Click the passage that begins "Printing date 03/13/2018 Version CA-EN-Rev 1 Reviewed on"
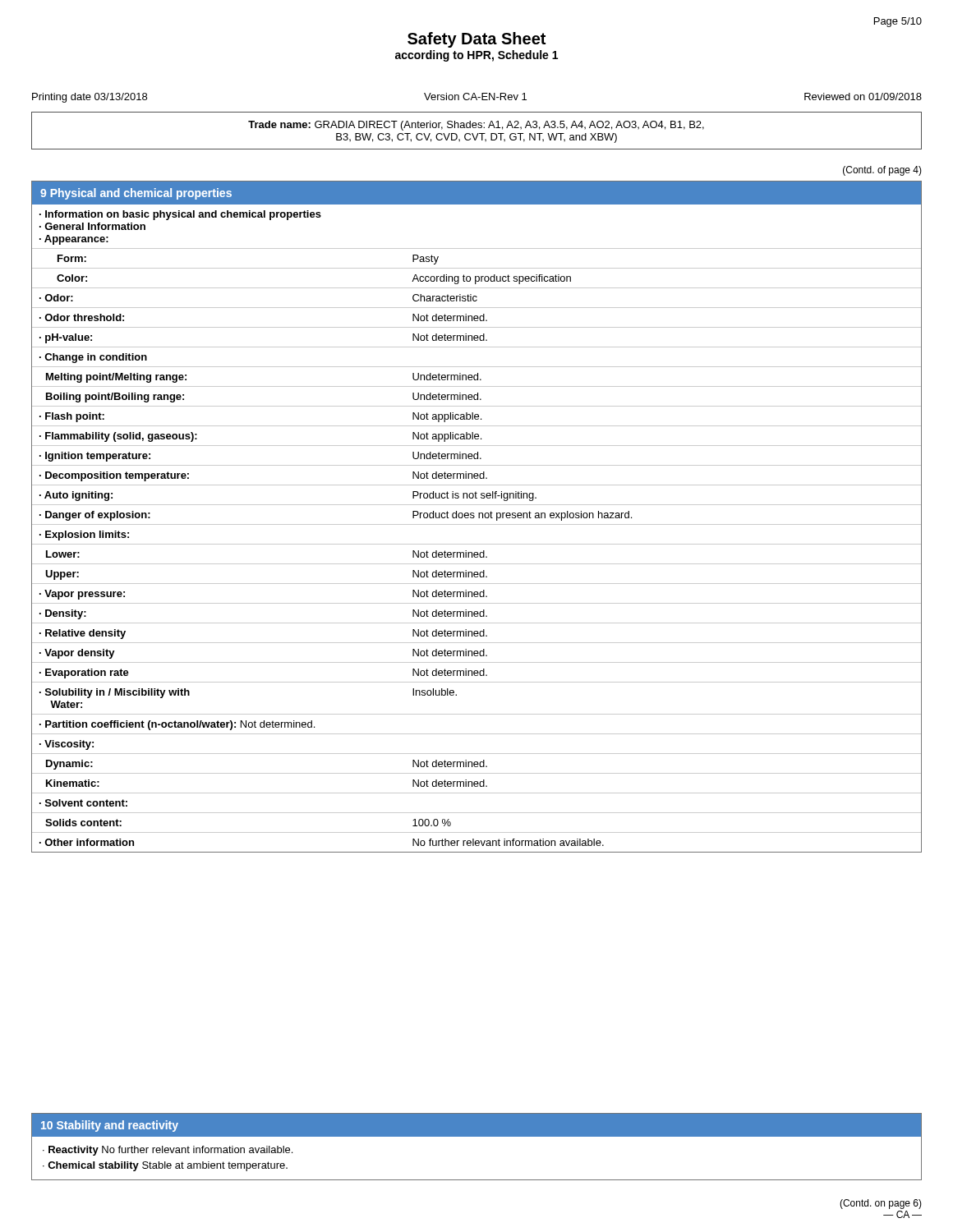 click(476, 96)
